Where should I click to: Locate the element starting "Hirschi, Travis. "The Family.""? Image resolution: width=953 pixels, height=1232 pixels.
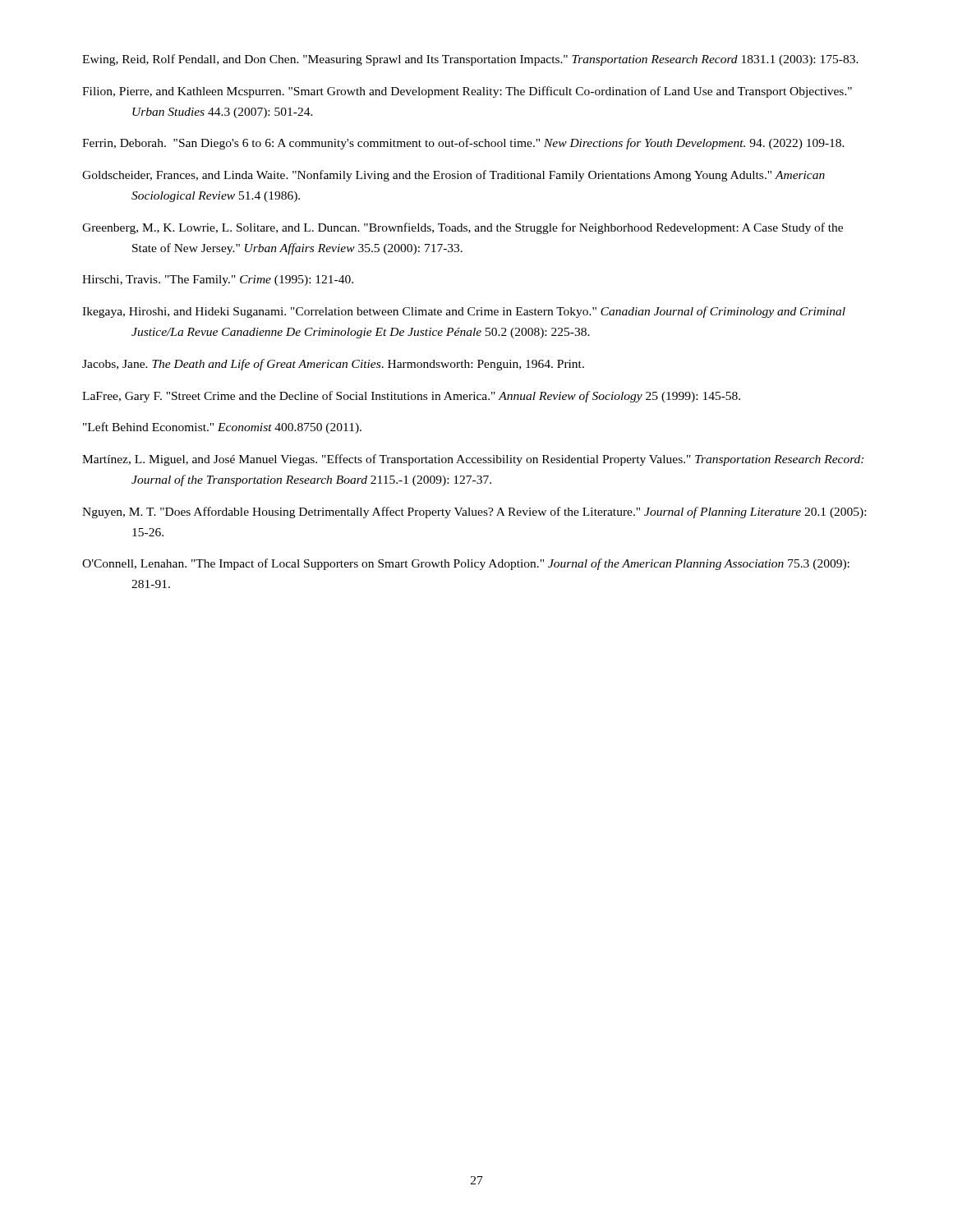coord(218,280)
